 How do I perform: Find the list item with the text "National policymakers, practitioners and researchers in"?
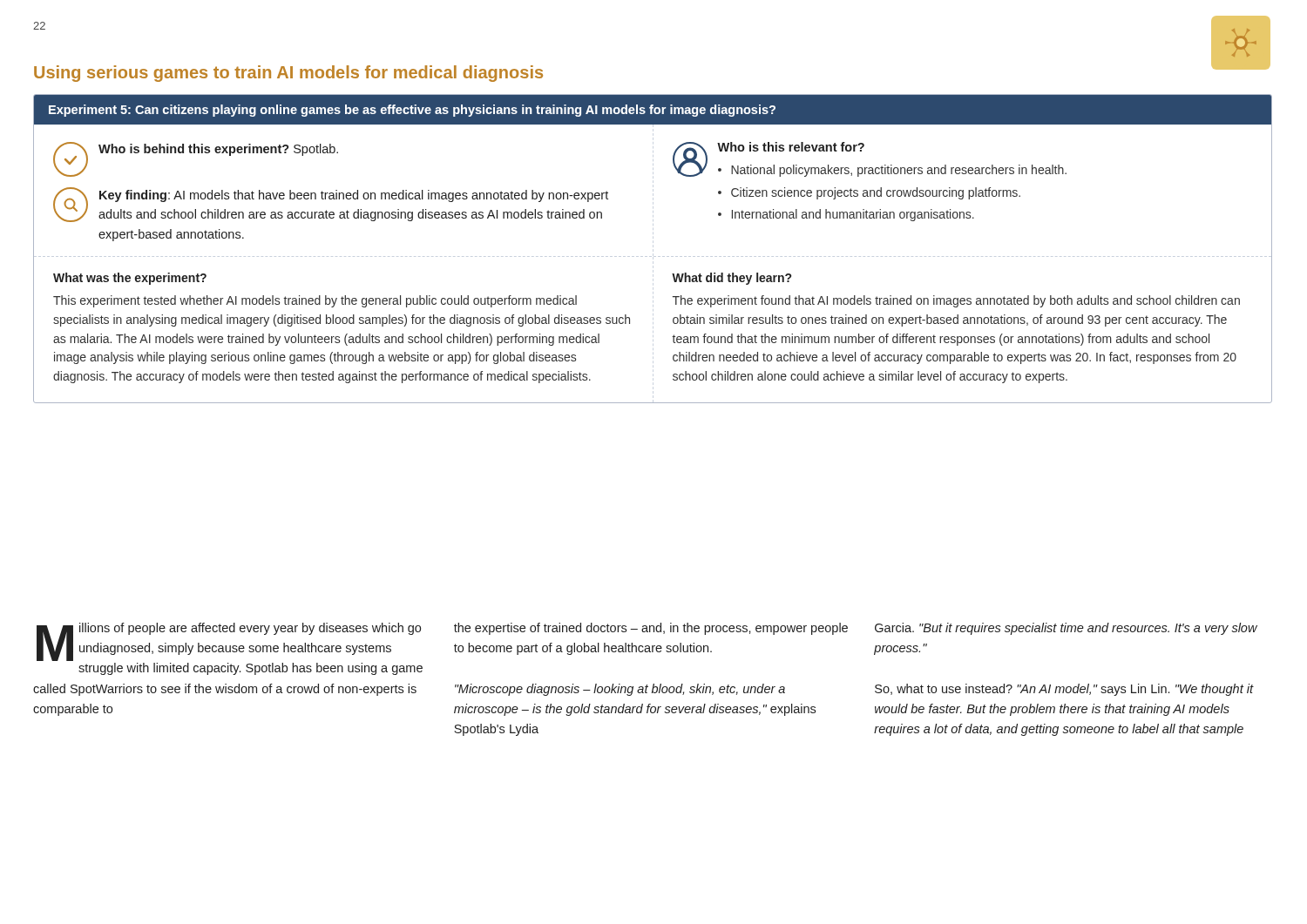(899, 170)
